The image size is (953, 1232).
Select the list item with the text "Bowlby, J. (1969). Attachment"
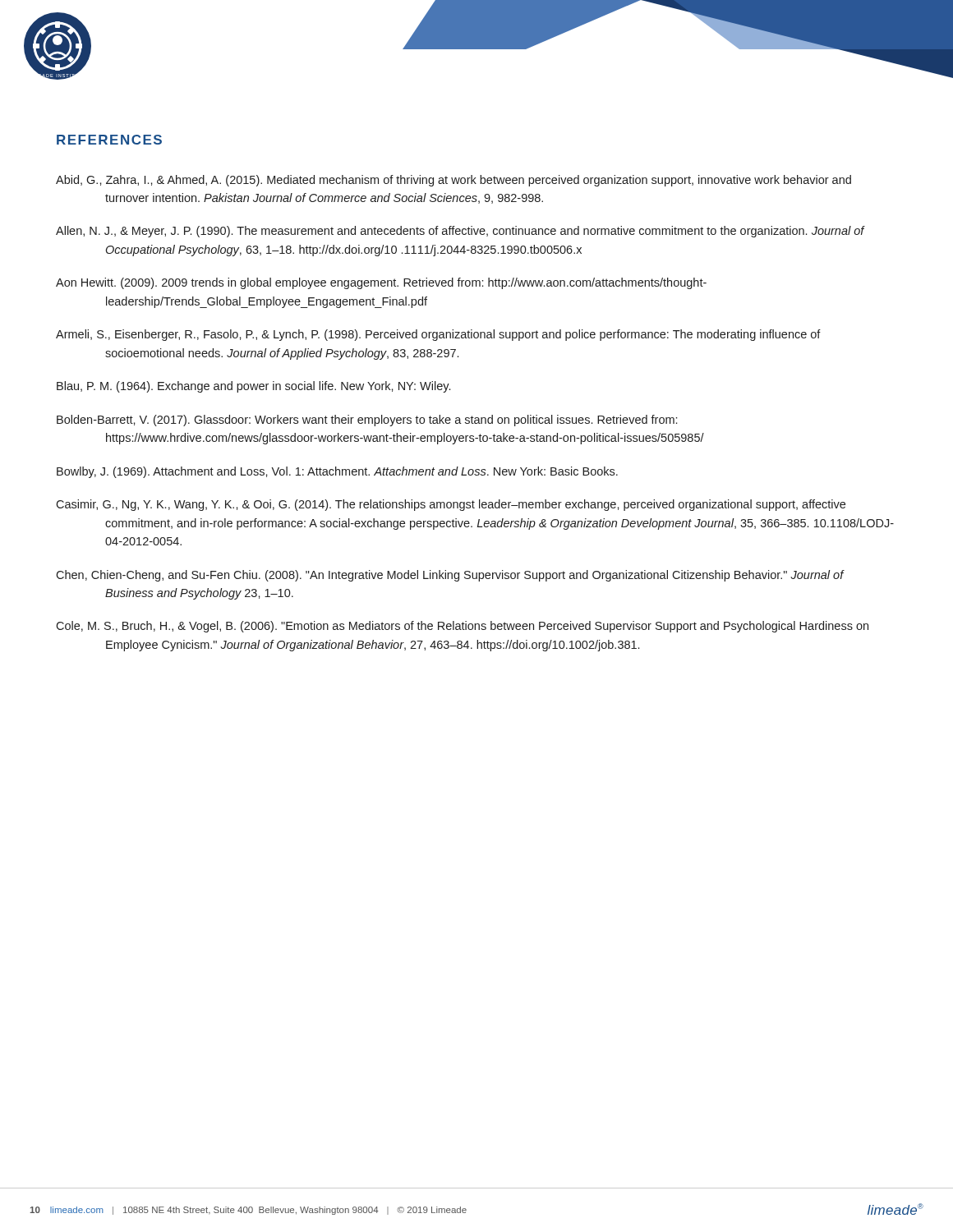tap(337, 471)
